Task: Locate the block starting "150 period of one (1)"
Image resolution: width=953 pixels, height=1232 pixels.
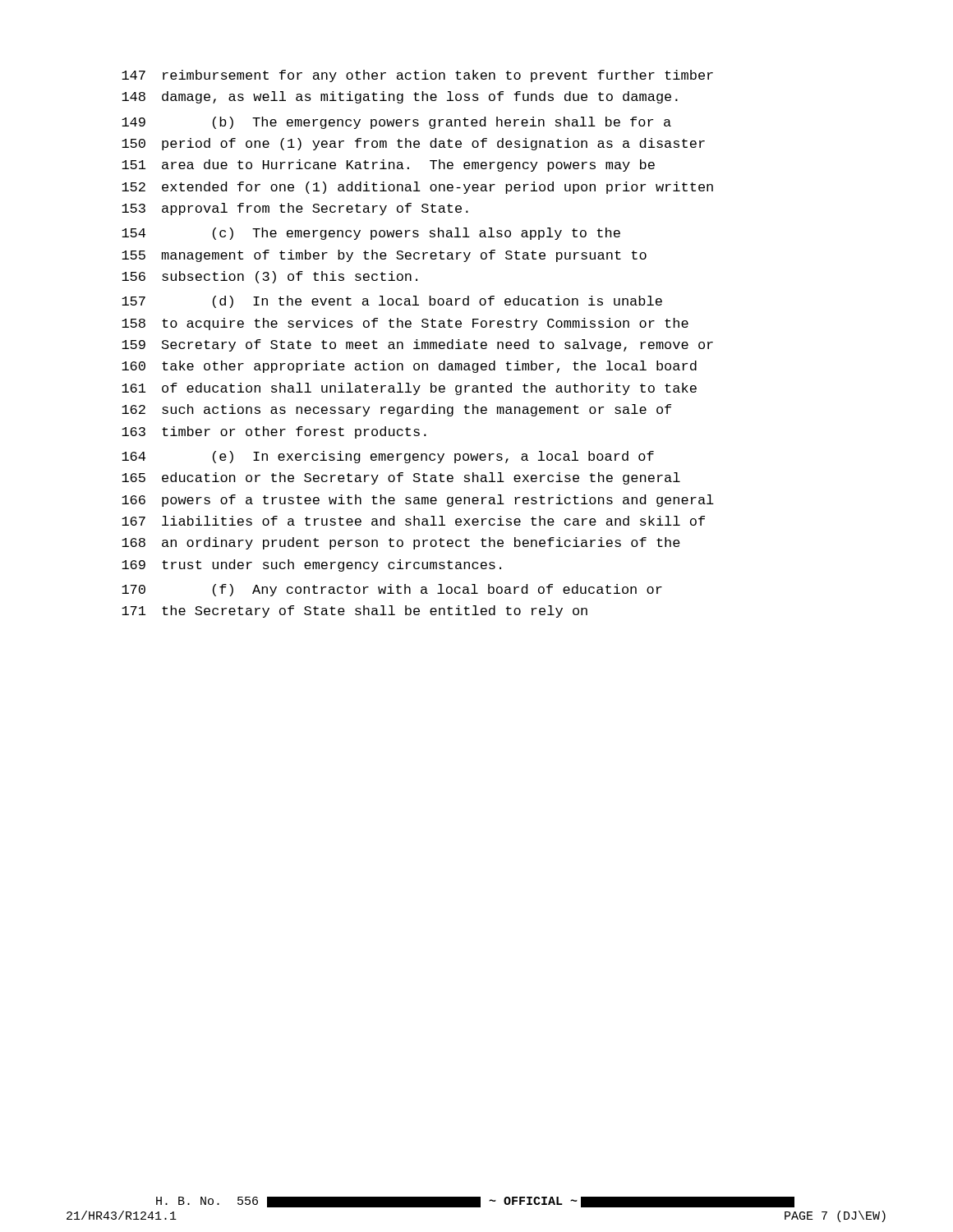Action: point(489,145)
